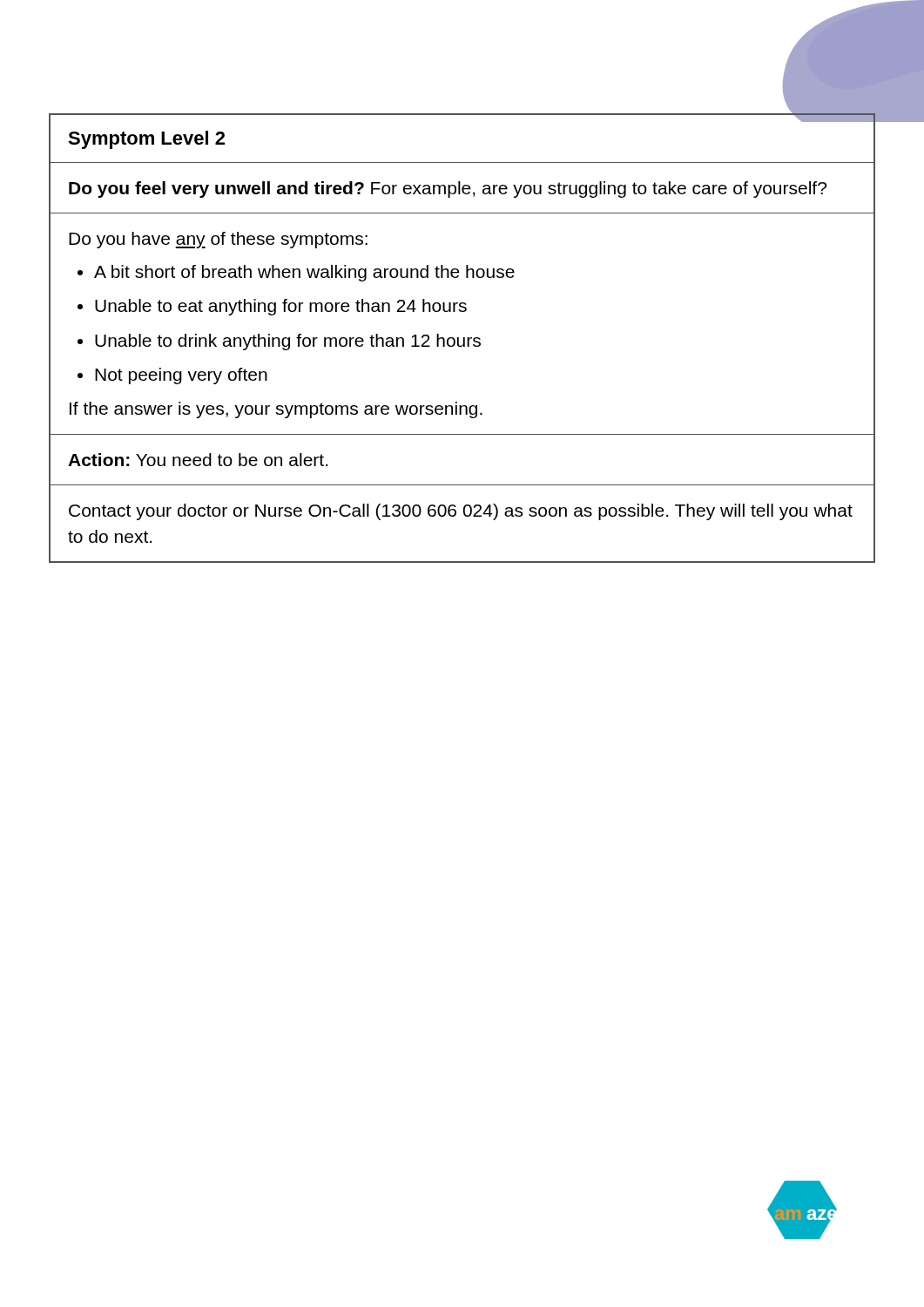Select the illustration
Screen dimensions: 1307x924
(x=837, y=61)
